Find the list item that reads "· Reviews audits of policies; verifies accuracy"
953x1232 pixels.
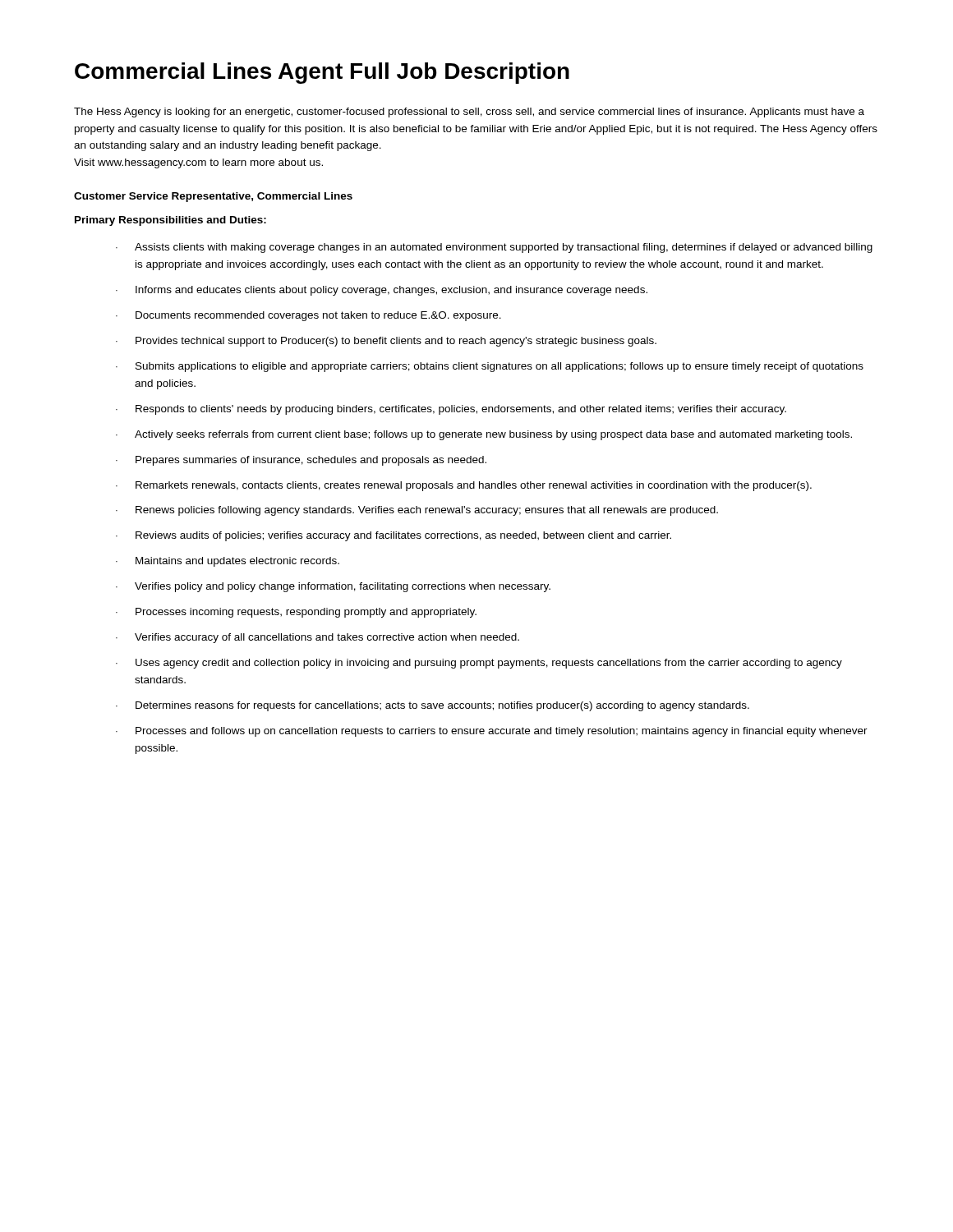pyautogui.click(x=497, y=536)
